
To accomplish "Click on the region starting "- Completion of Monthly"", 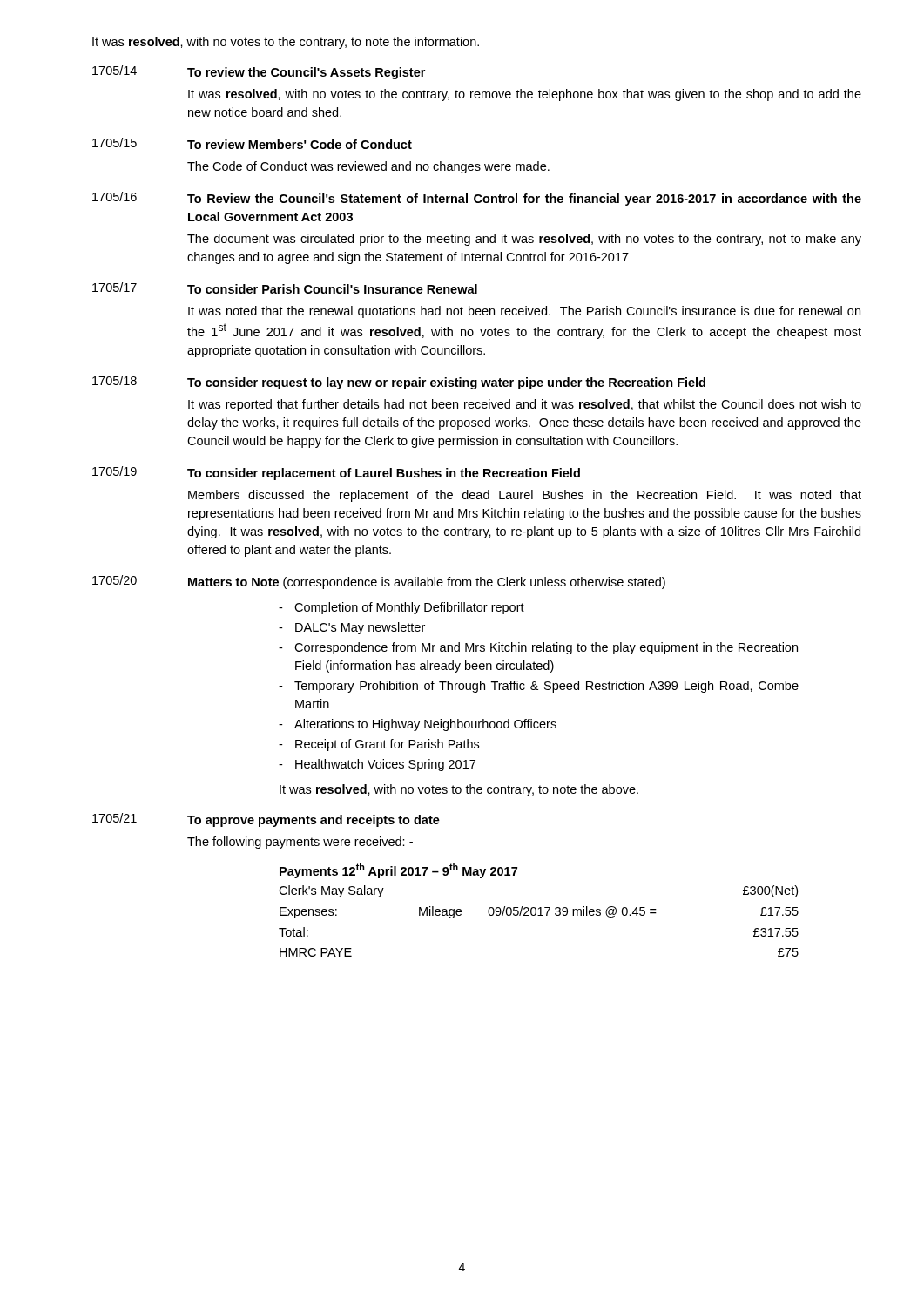I will pyautogui.click(x=401, y=608).
